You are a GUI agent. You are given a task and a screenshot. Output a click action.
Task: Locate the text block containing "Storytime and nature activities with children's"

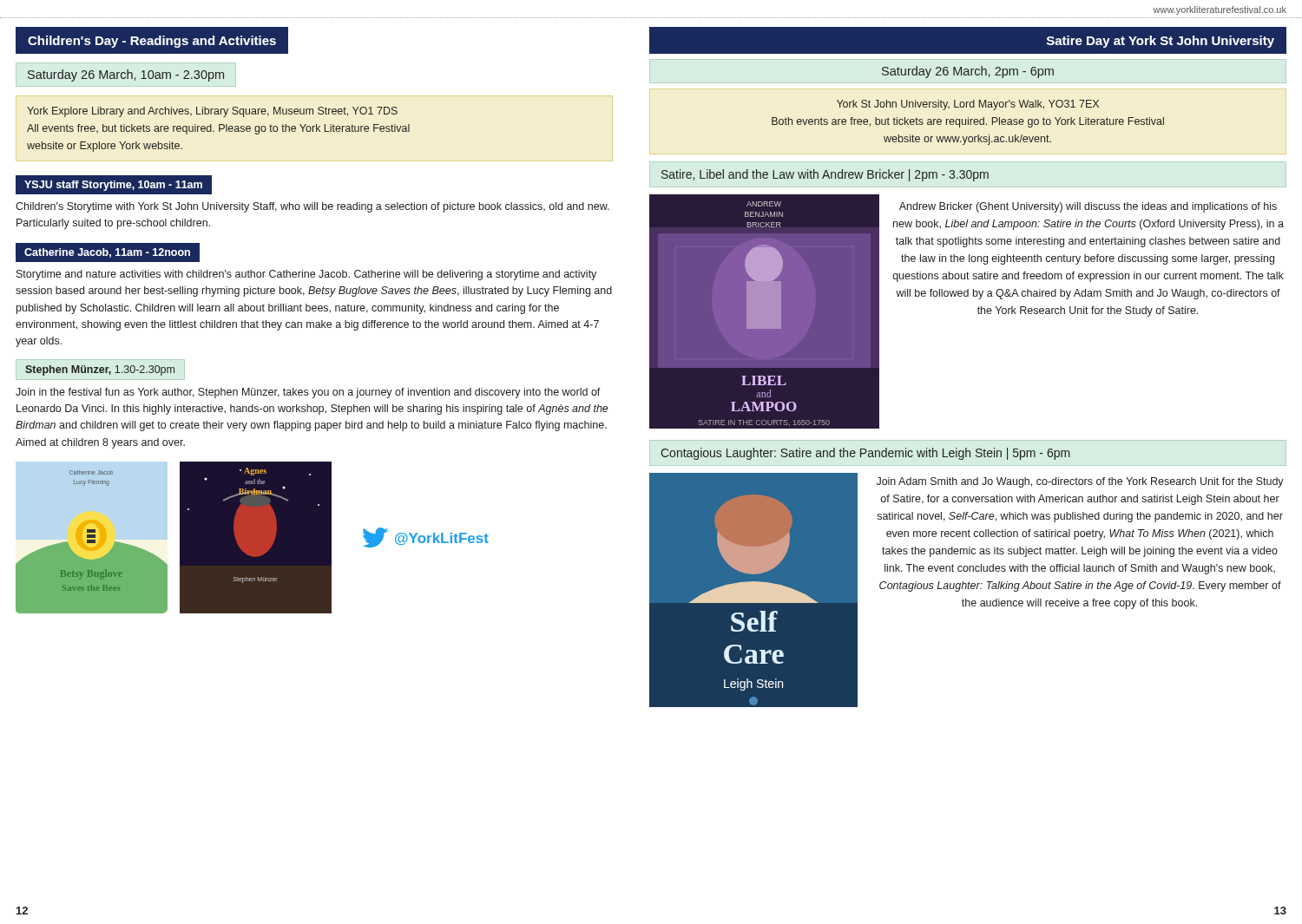coord(314,308)
